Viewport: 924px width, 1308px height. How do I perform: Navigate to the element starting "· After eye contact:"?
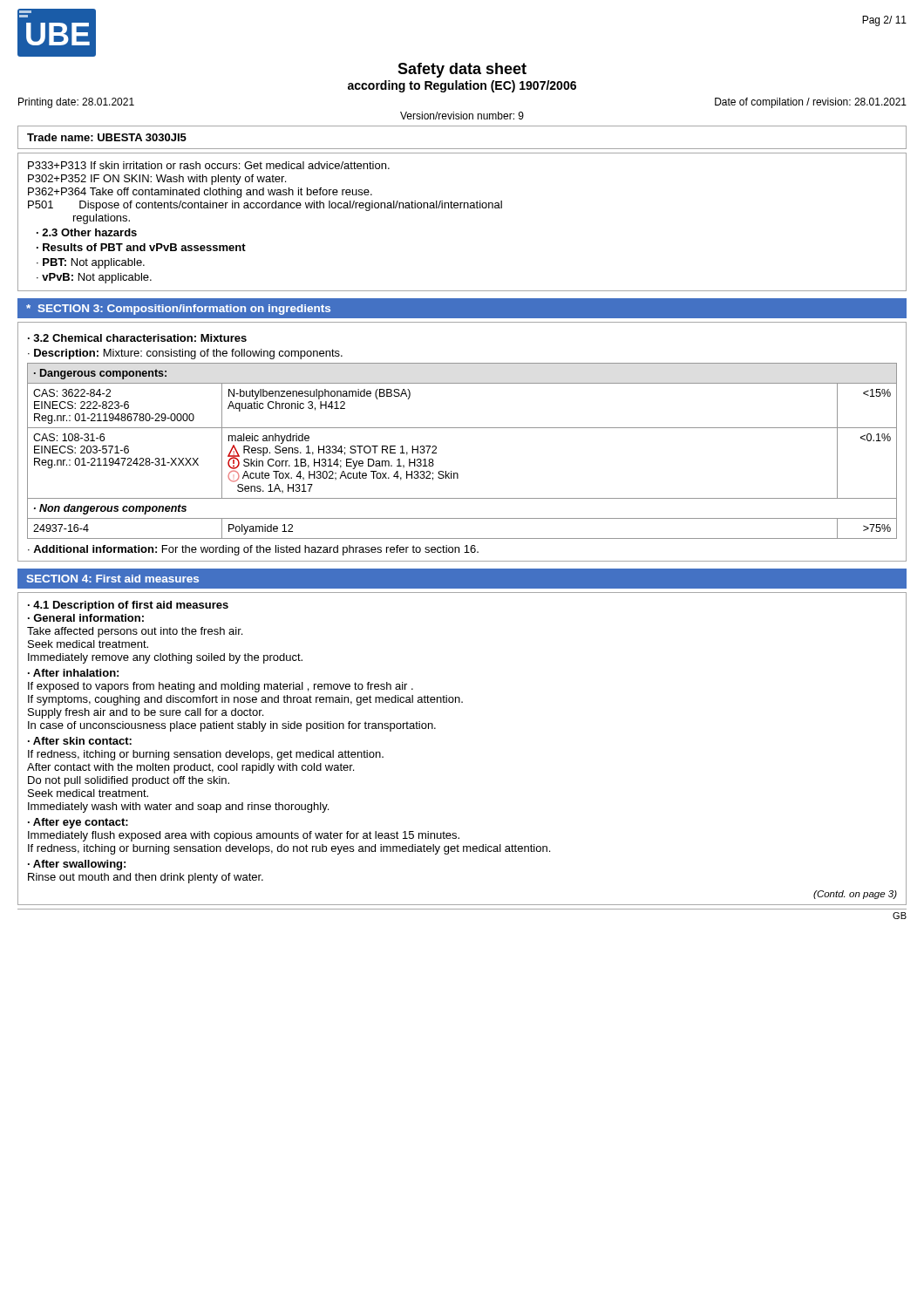click(78, 822)
